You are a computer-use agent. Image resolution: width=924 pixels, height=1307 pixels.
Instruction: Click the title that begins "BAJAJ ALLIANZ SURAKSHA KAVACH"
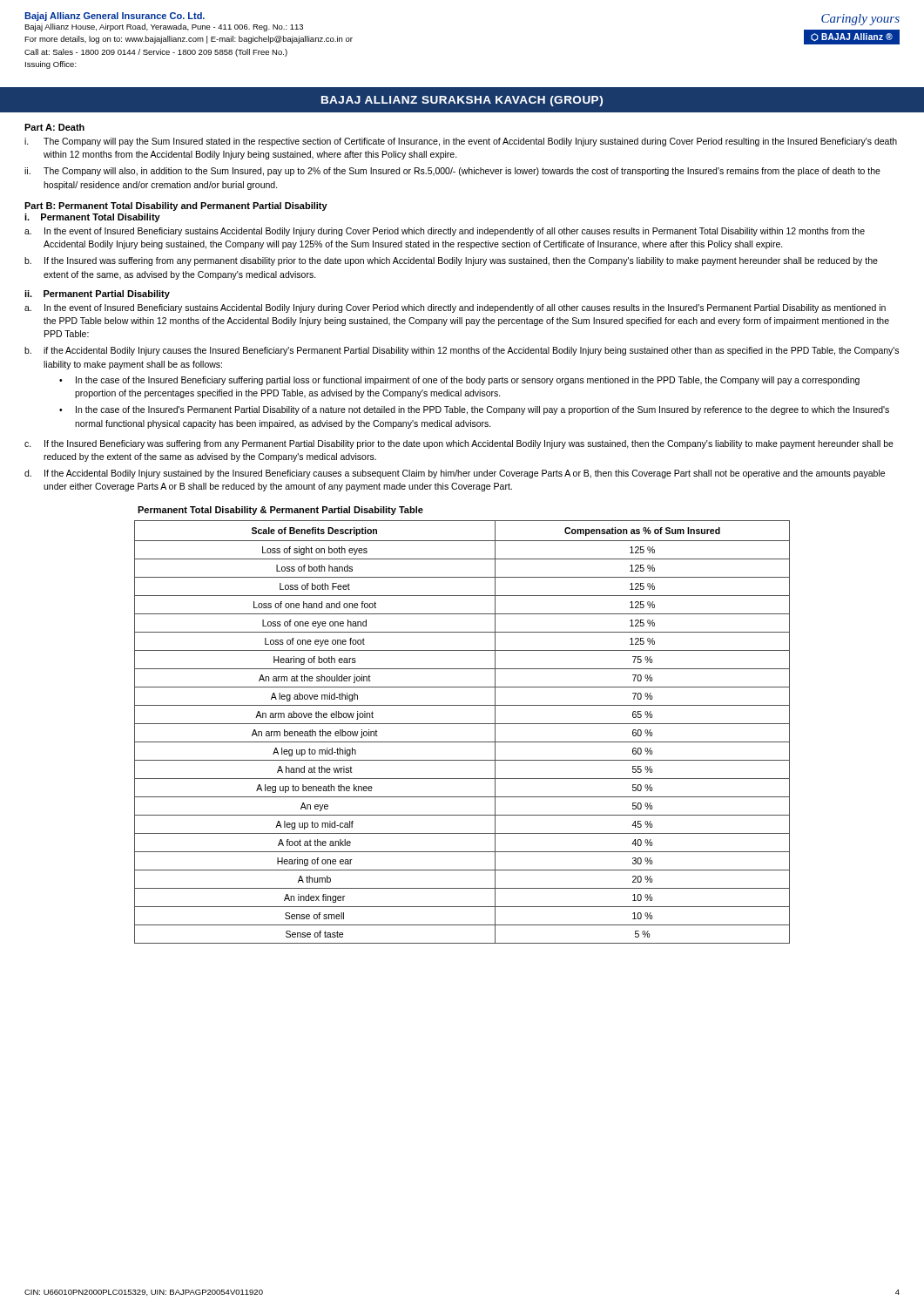(x=462, y=100)
